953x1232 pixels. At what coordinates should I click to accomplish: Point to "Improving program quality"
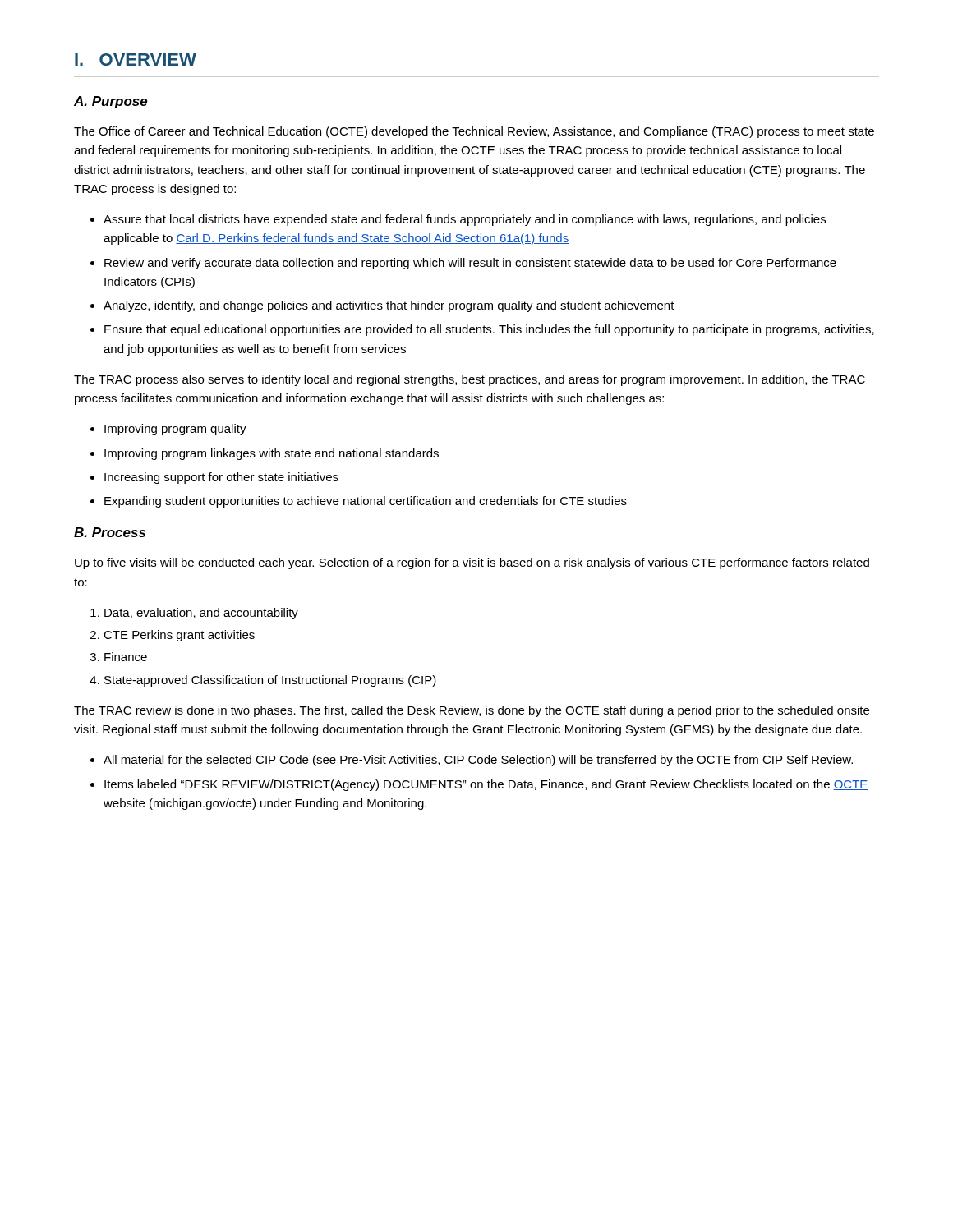175,429
